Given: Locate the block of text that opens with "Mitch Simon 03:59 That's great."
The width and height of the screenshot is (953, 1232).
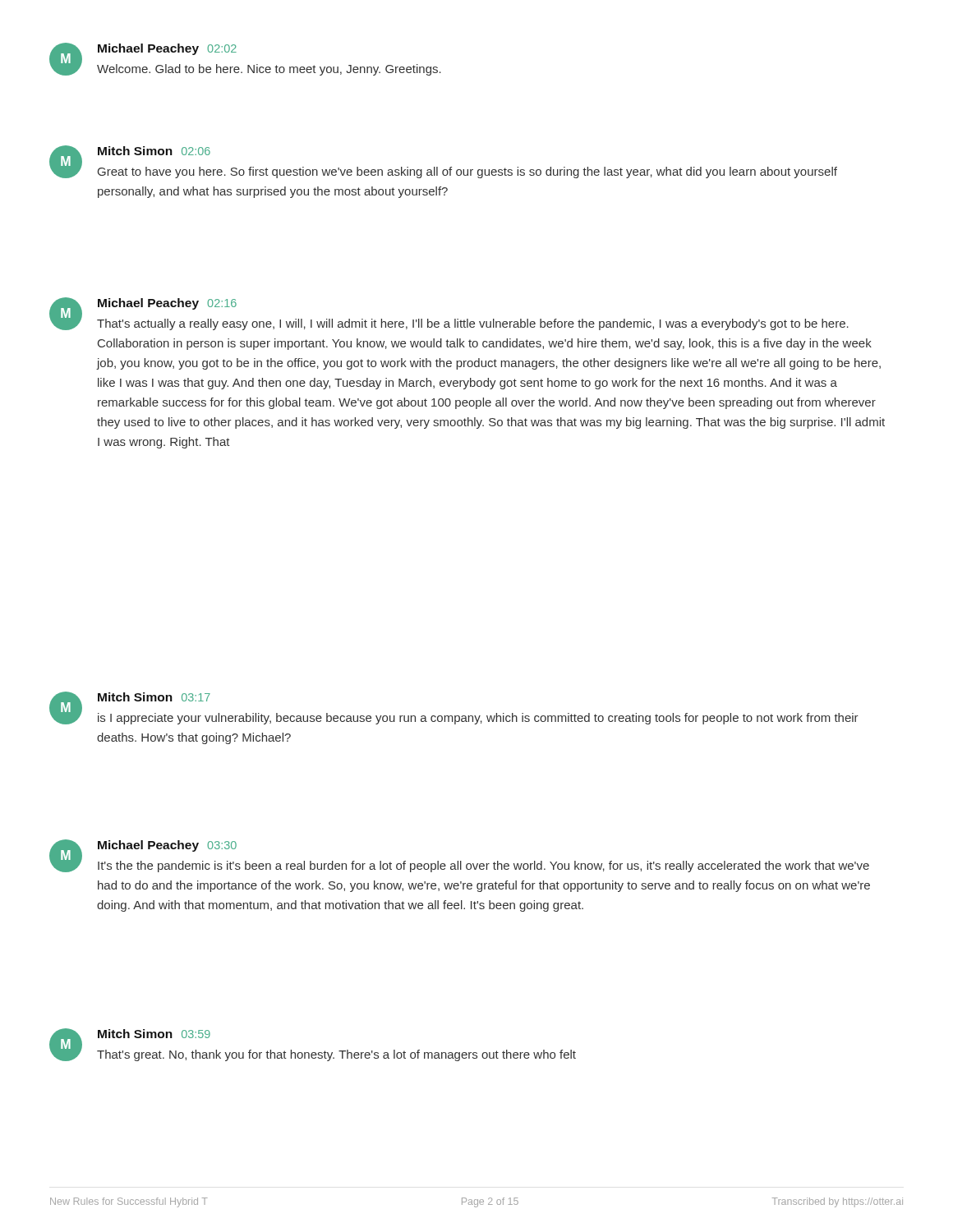Looking at the screenshot, I should [492, 1046].
